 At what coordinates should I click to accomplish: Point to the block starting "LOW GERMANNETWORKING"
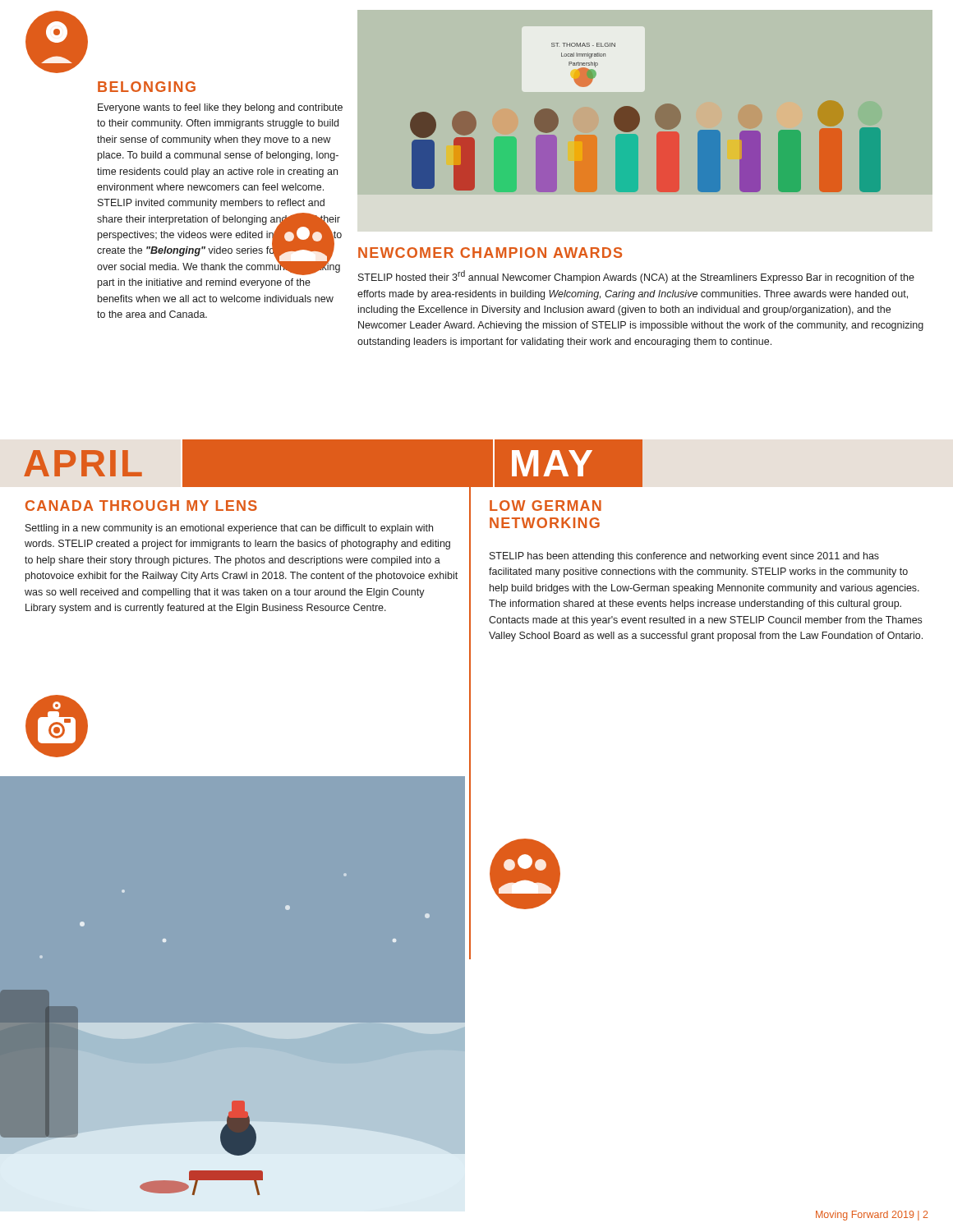[x=546, y=515]
